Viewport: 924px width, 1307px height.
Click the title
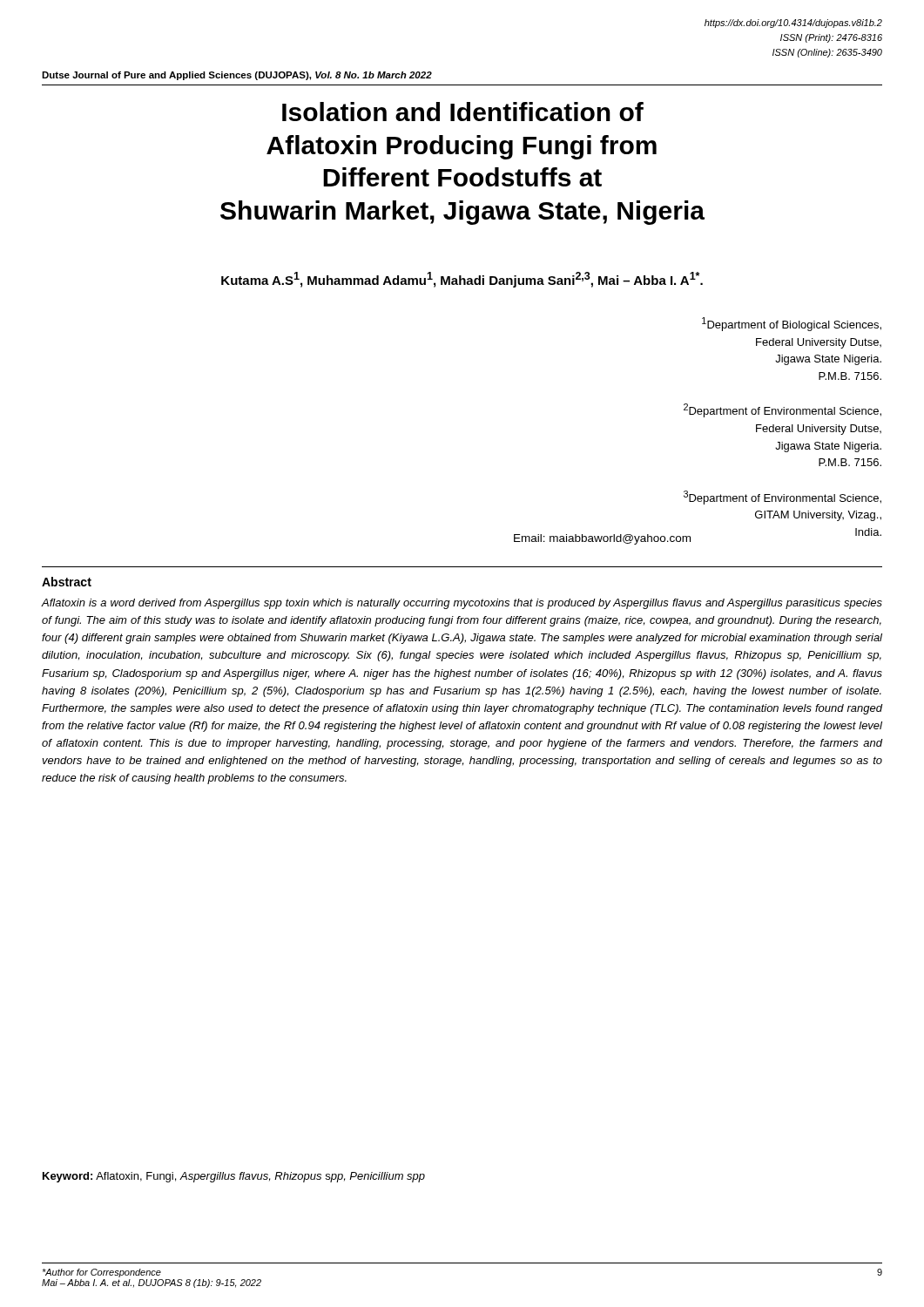point(462,161)
